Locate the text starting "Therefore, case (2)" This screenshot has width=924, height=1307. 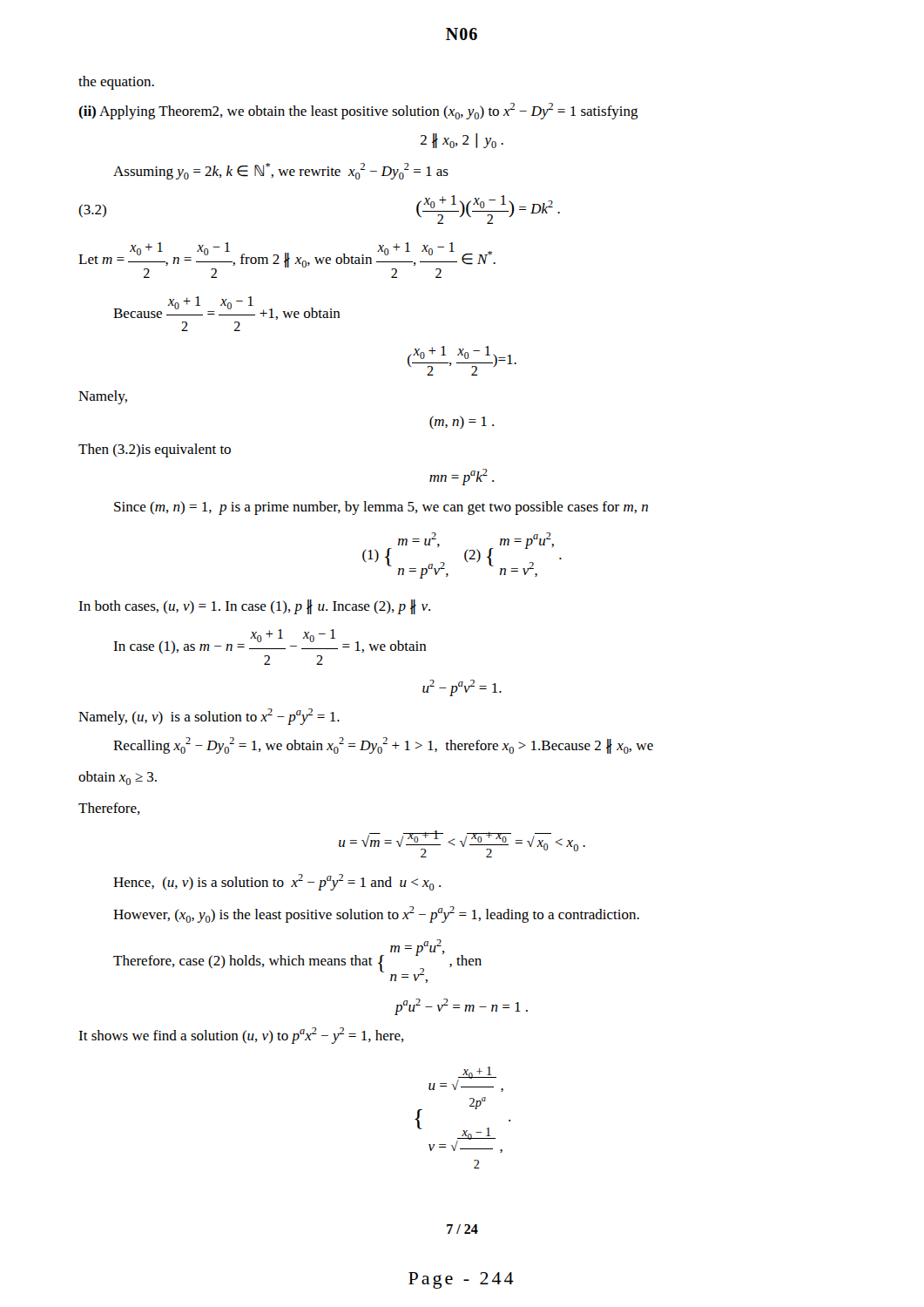point(298,962)
